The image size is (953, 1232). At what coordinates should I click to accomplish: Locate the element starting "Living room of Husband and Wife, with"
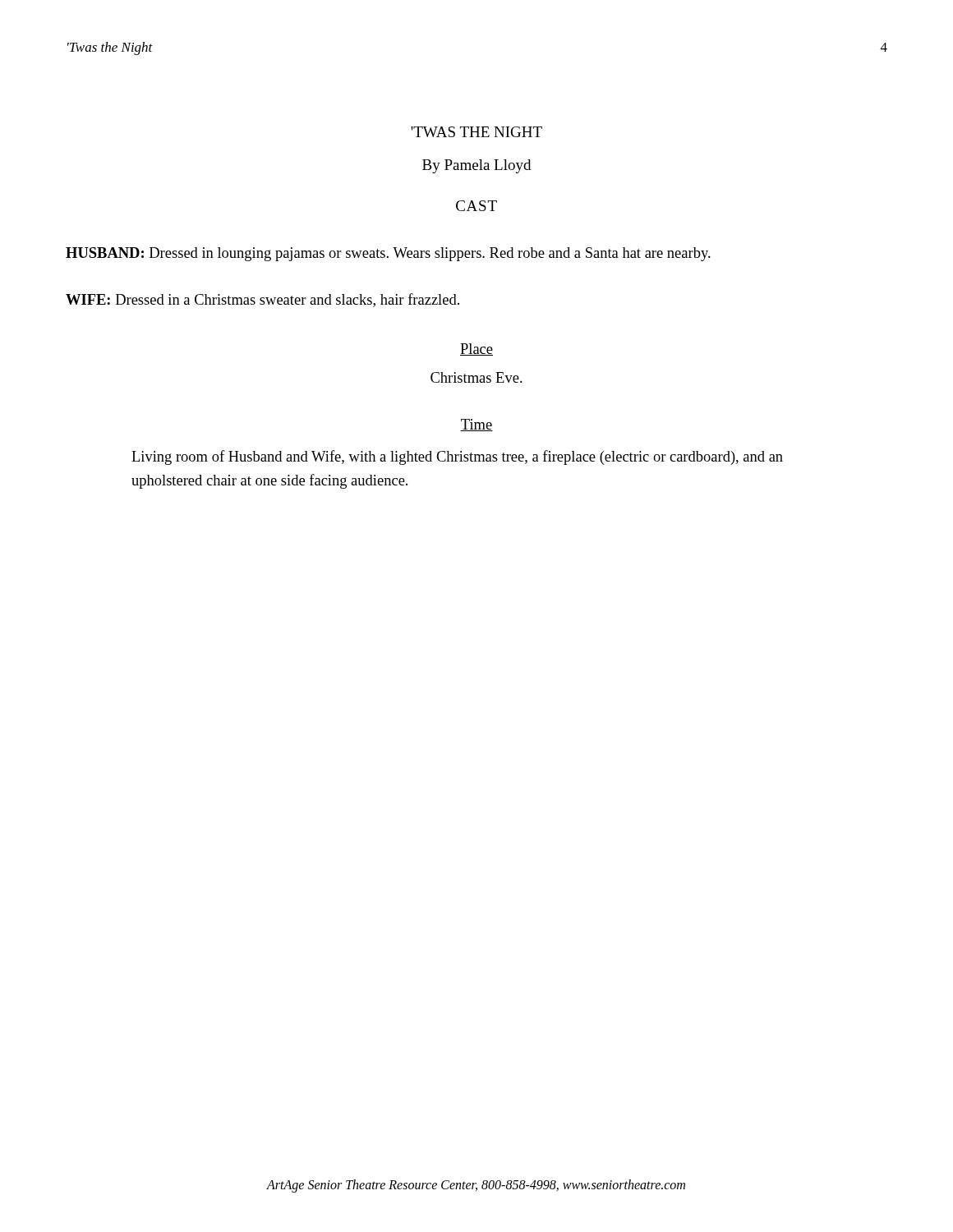click(x=457, y=469)
